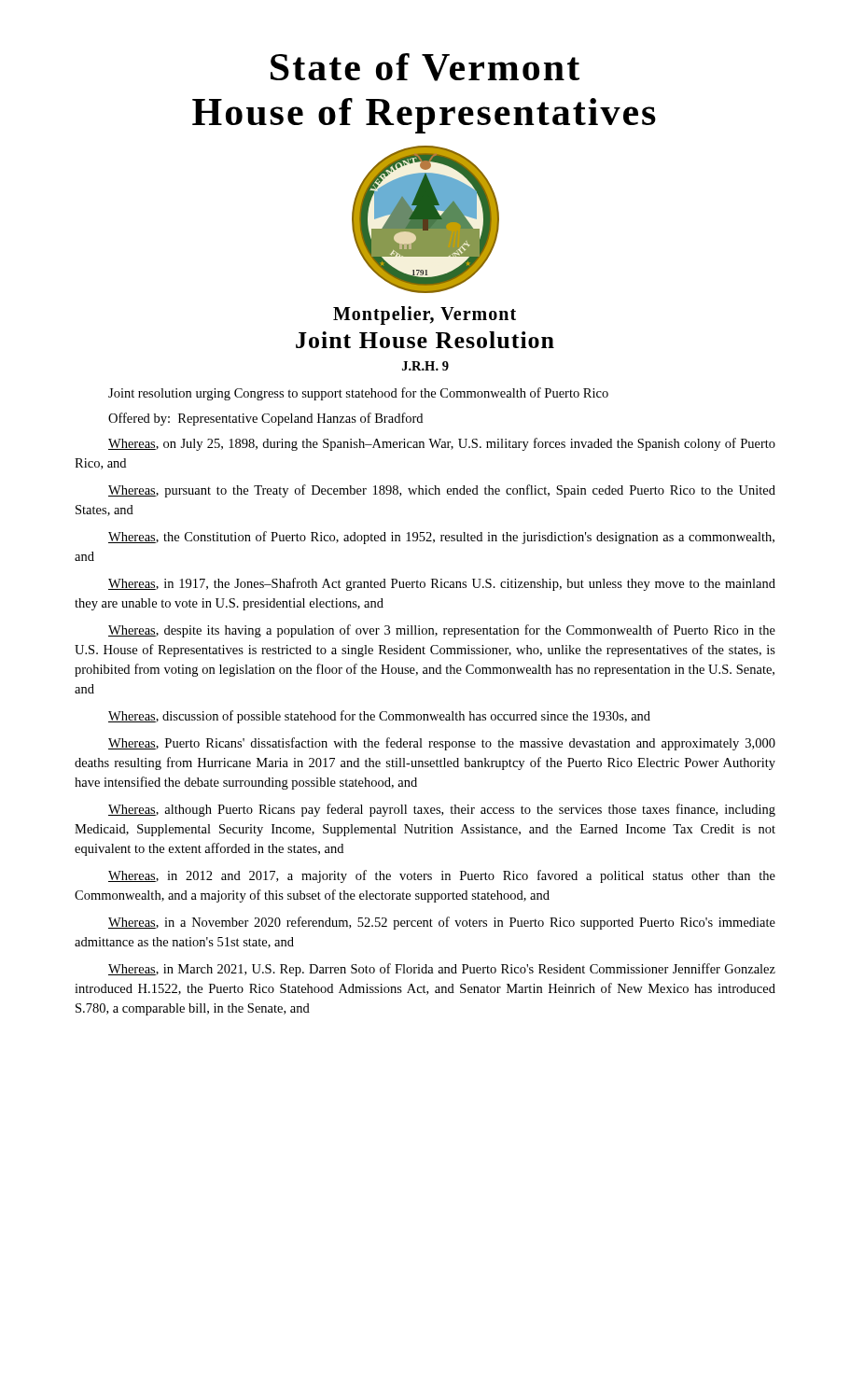
Task: Locate the block of text that opens with "Whereas, pursuant to the Treaty of"
Action: 425,499
